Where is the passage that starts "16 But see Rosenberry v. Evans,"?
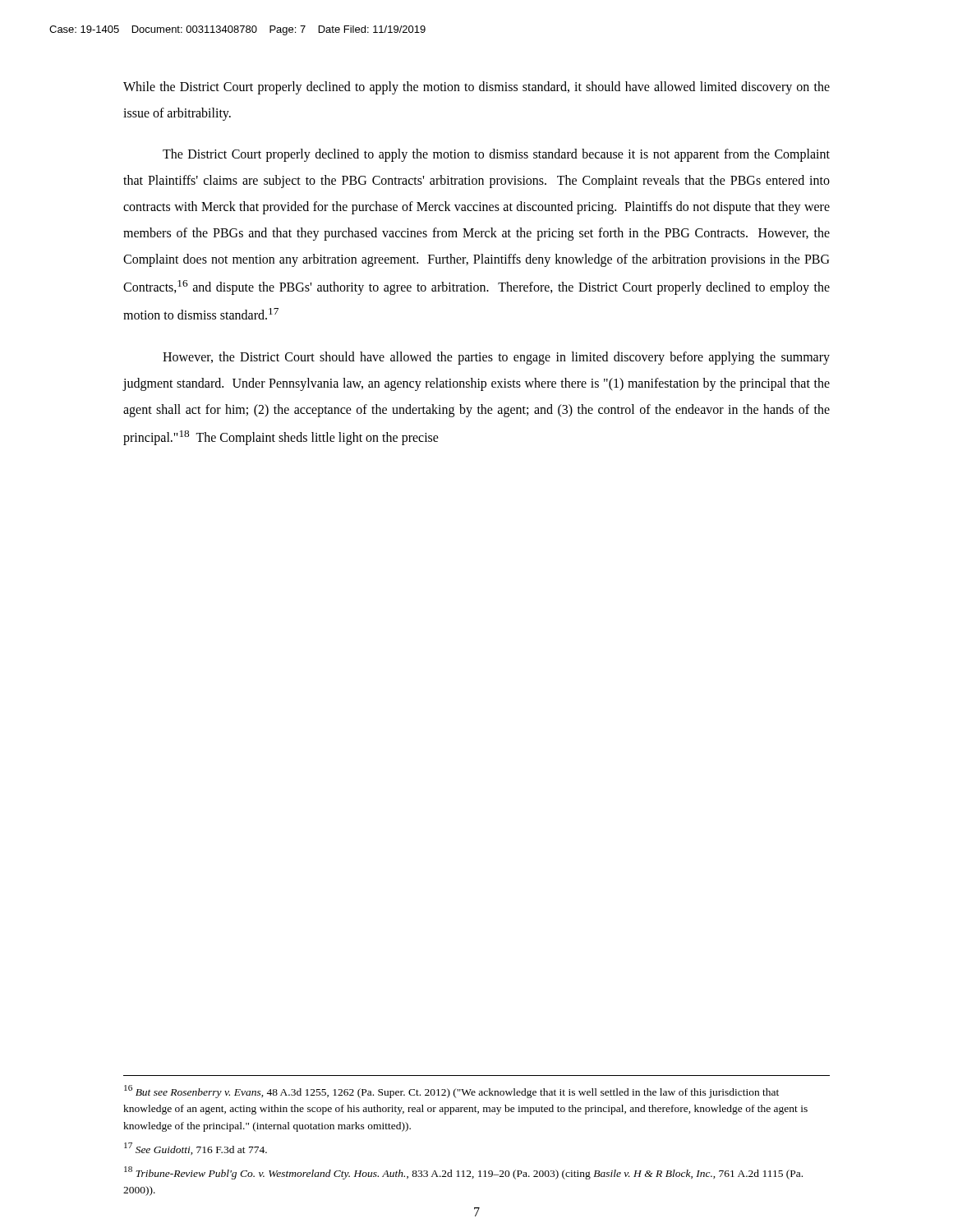Viewport: 953px width, 1232px height. [x=465, y=1107]
